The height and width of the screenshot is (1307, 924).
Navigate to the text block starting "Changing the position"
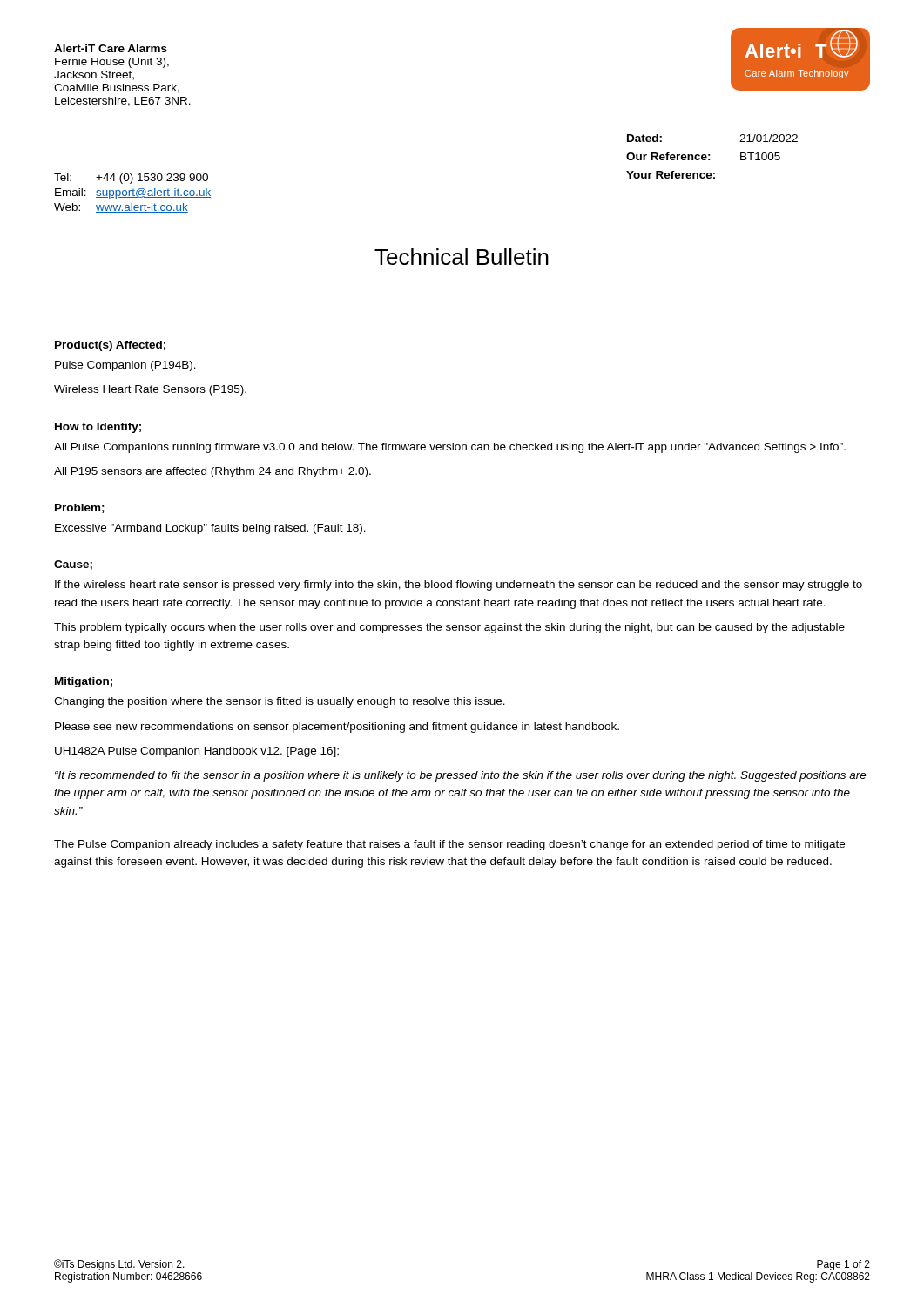pos(280,701)
